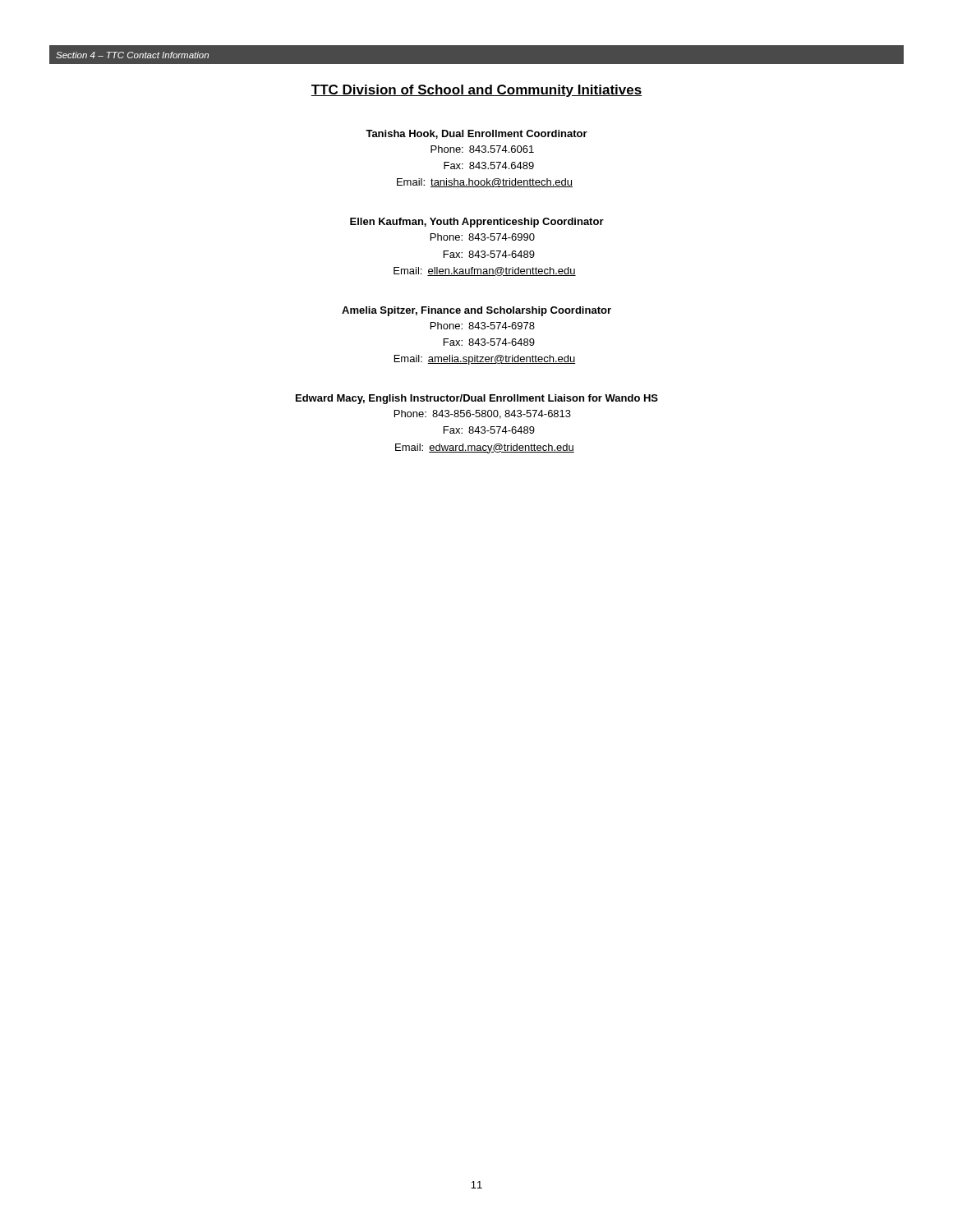
Task: Select the passage starting "Tanisha Hook, Dual Enrollment"
Action: [476, 159]
